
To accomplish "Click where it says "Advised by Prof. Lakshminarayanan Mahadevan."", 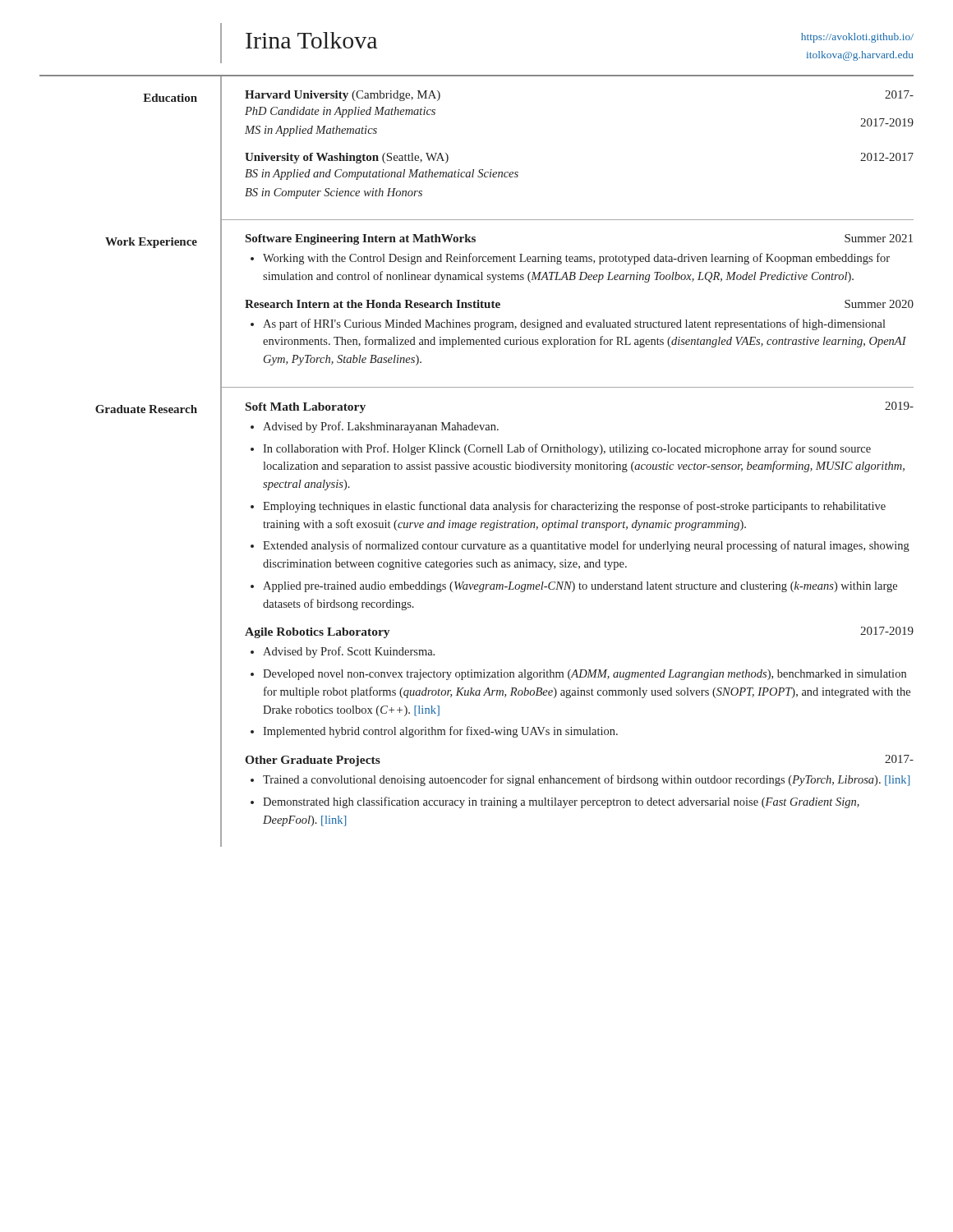I will [381, 426].
